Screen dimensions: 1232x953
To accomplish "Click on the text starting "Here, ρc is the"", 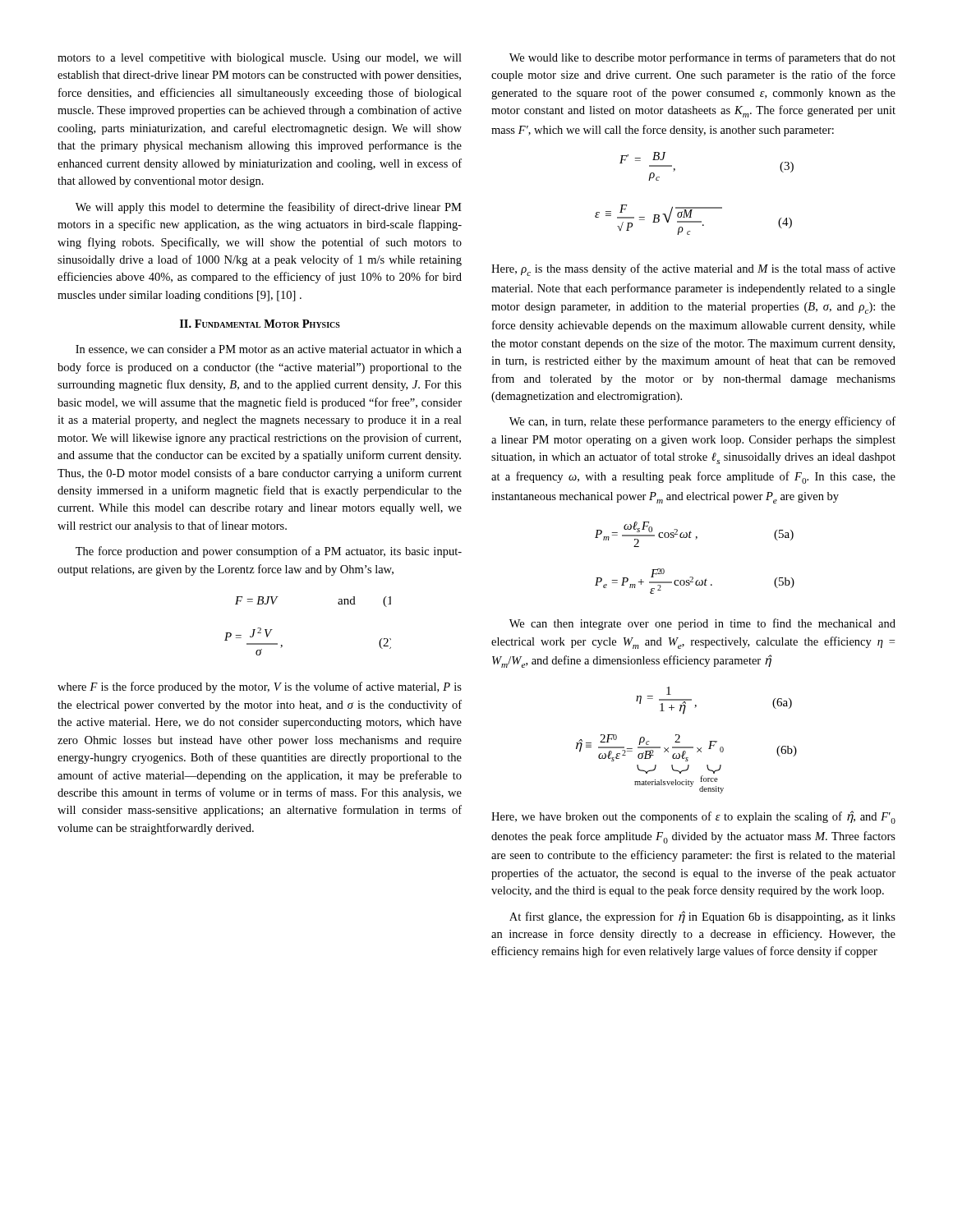I will 693,333.
